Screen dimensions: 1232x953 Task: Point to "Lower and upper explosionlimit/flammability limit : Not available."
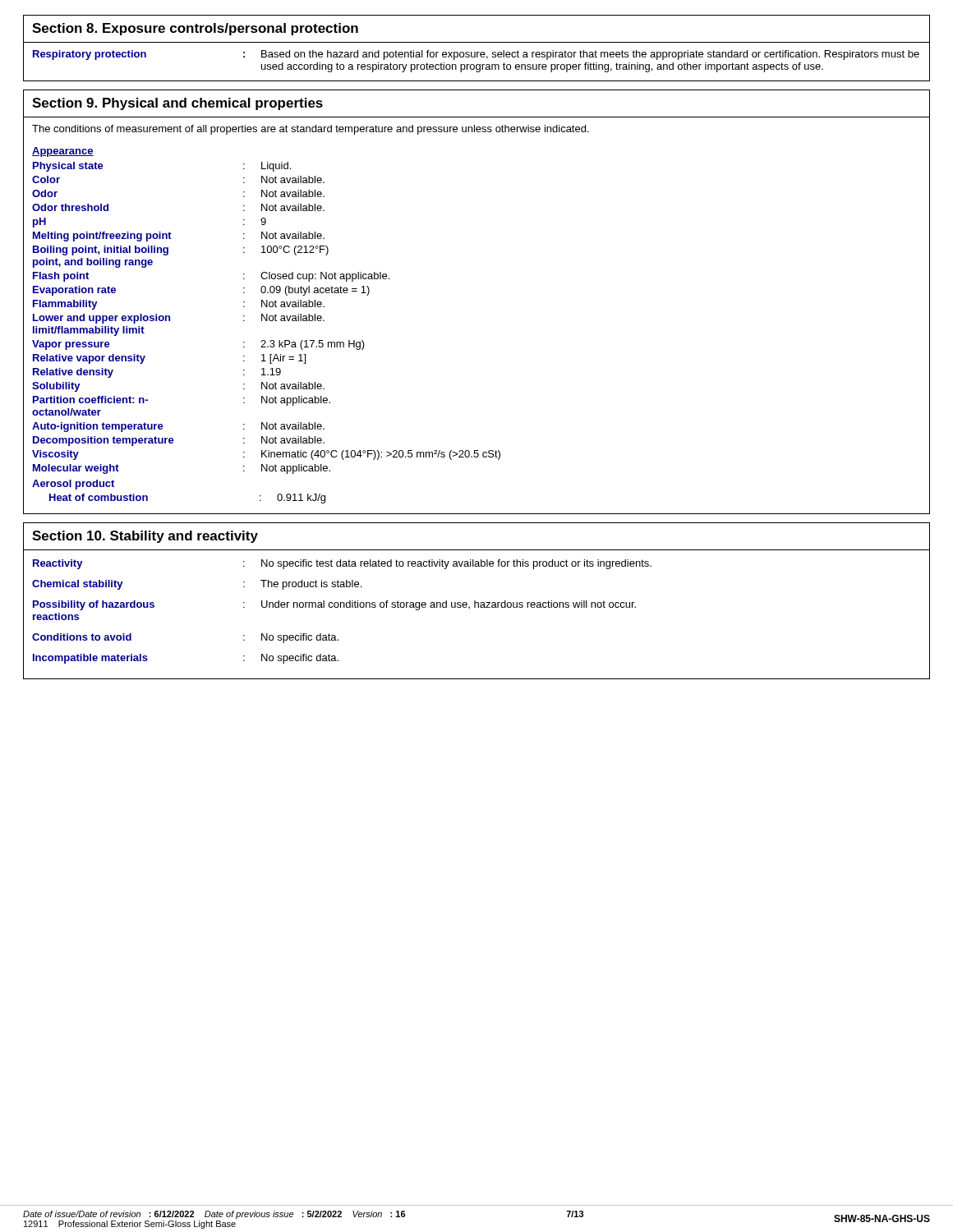97,319
